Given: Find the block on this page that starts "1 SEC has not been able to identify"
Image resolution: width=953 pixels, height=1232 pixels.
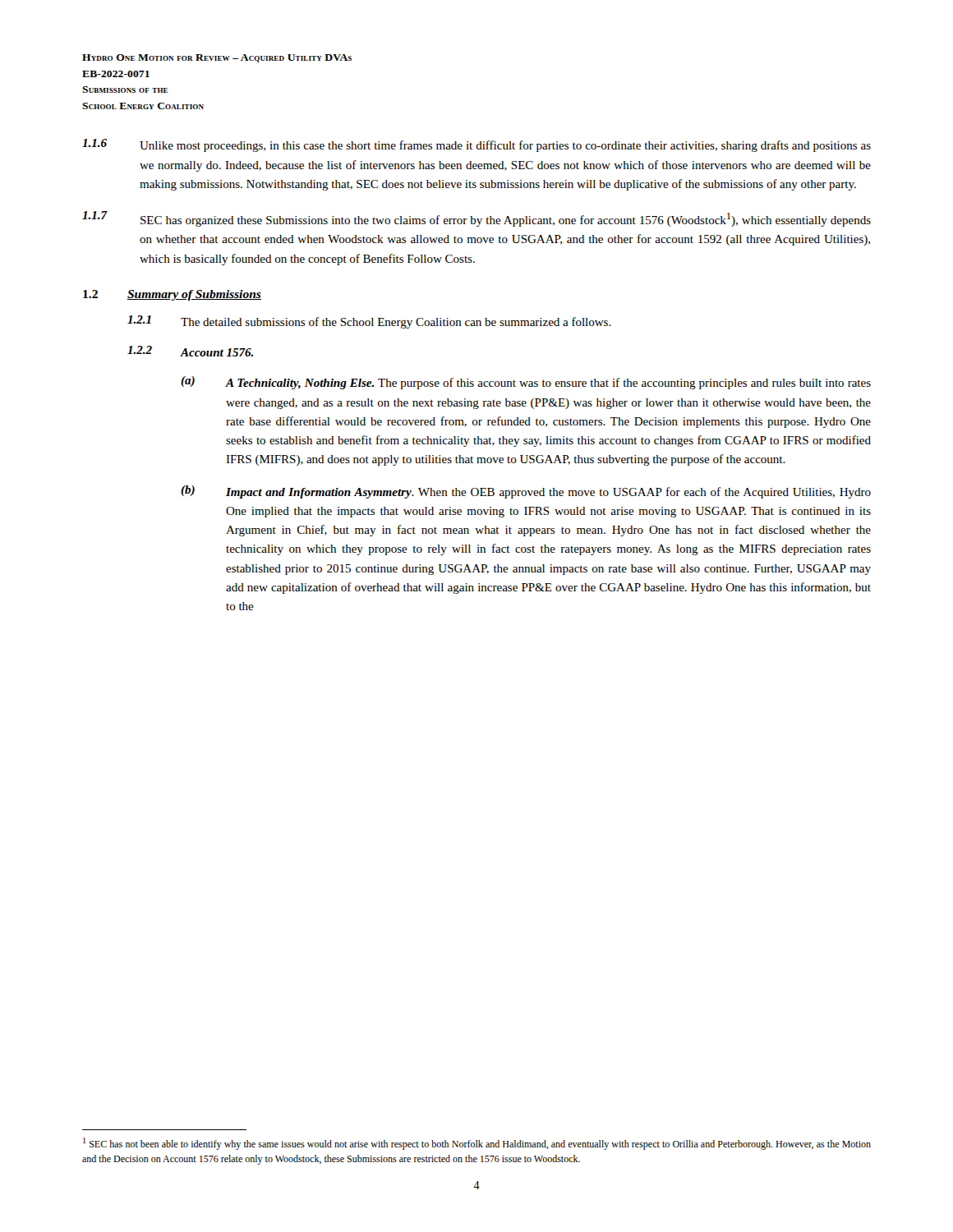Looking at the screenshot, I should coord(476,1150).
